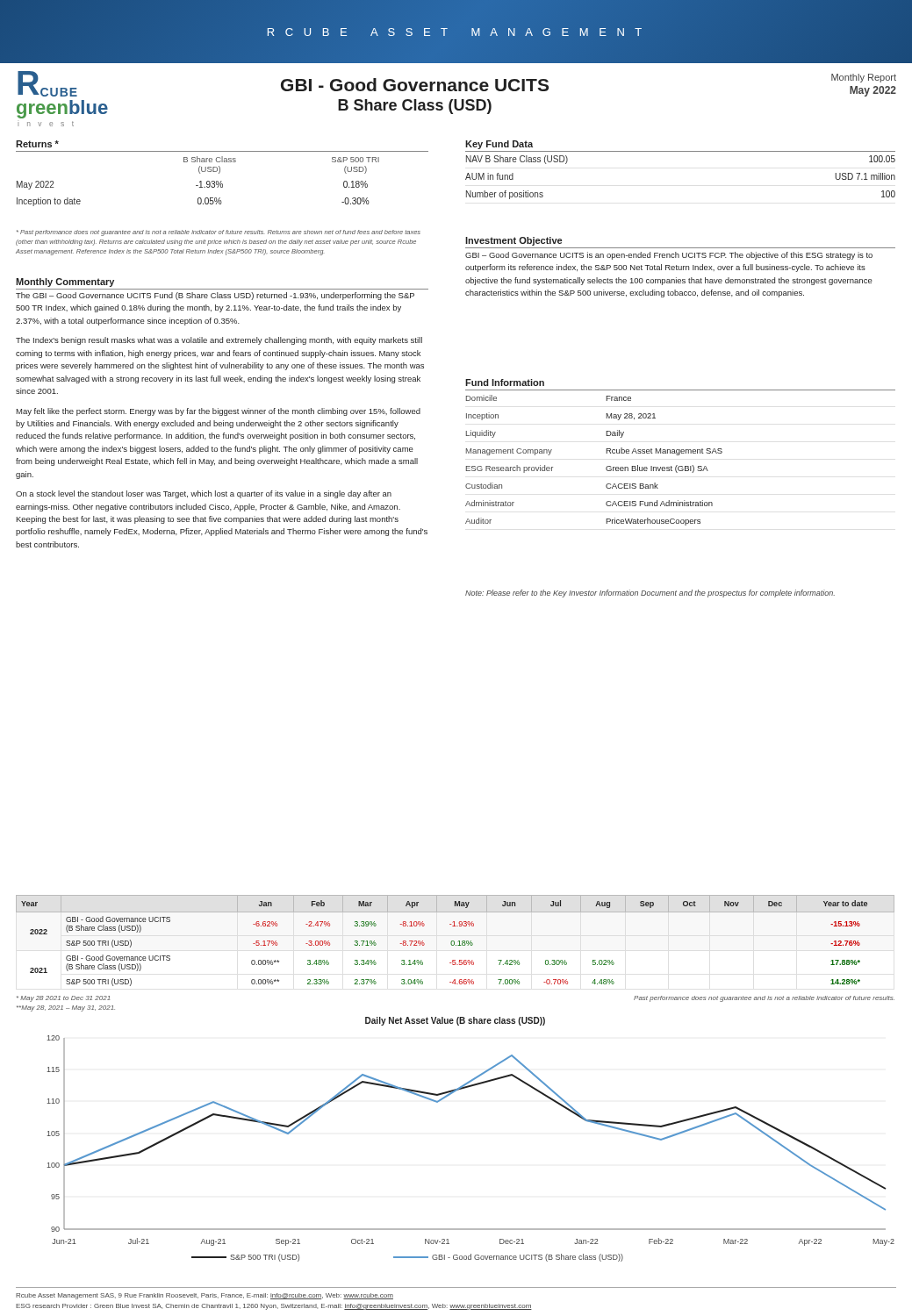Select the table that reads "Year to date"

click(455, 942)
